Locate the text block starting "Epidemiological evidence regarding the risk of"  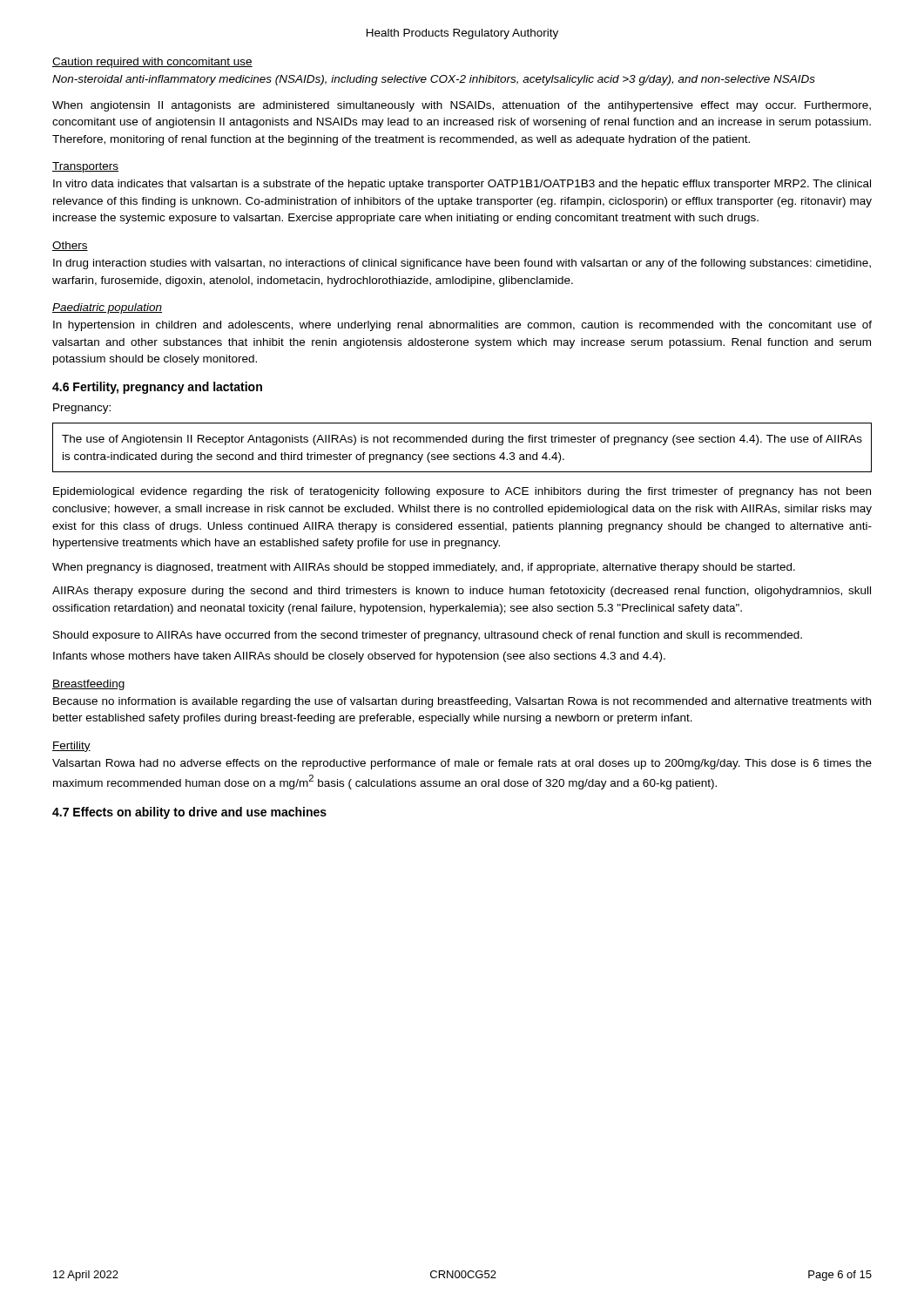point(462,517)
